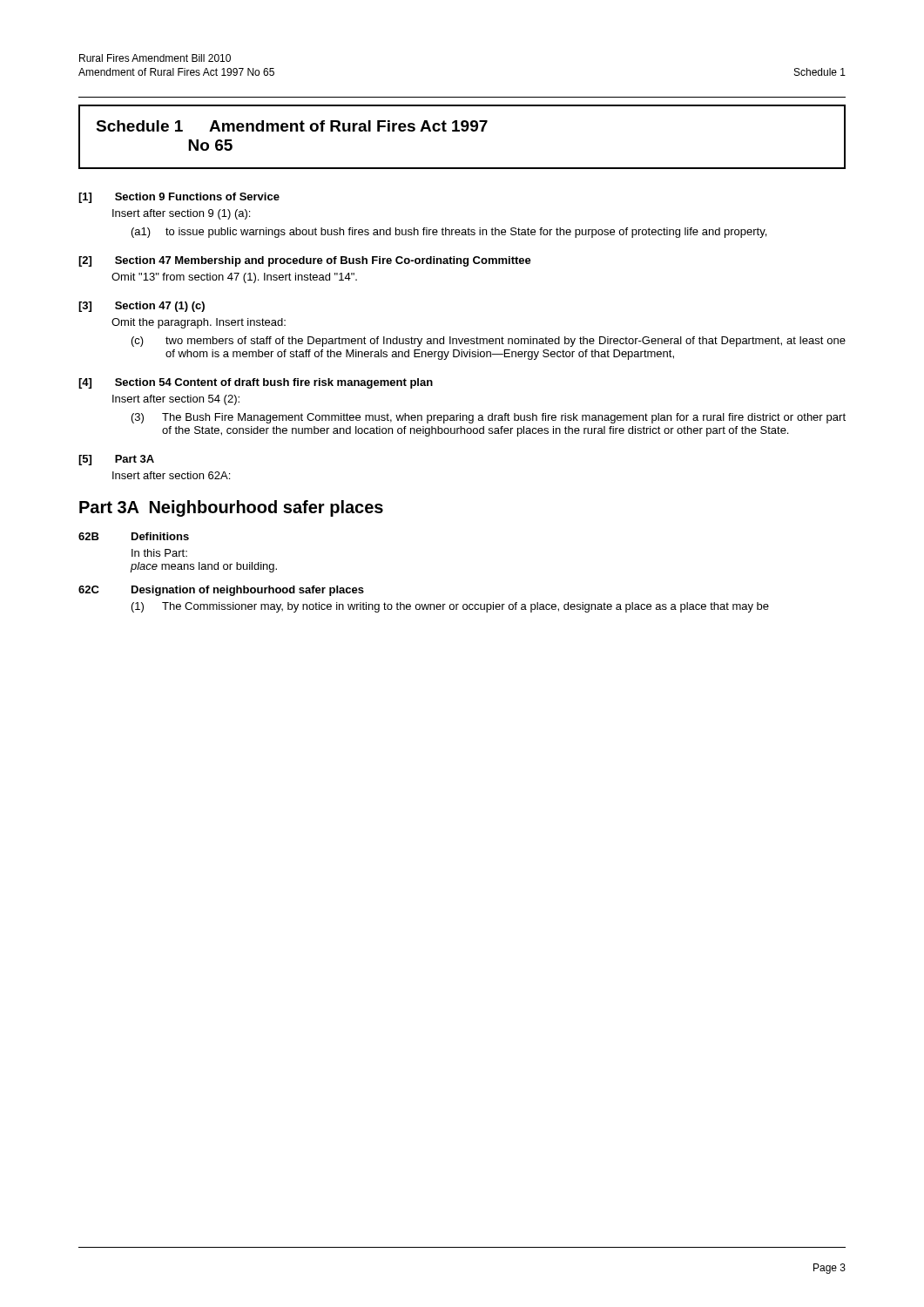Select the block starting "(c) two members"
The image size is (924, 1307).
click(488, 347)
